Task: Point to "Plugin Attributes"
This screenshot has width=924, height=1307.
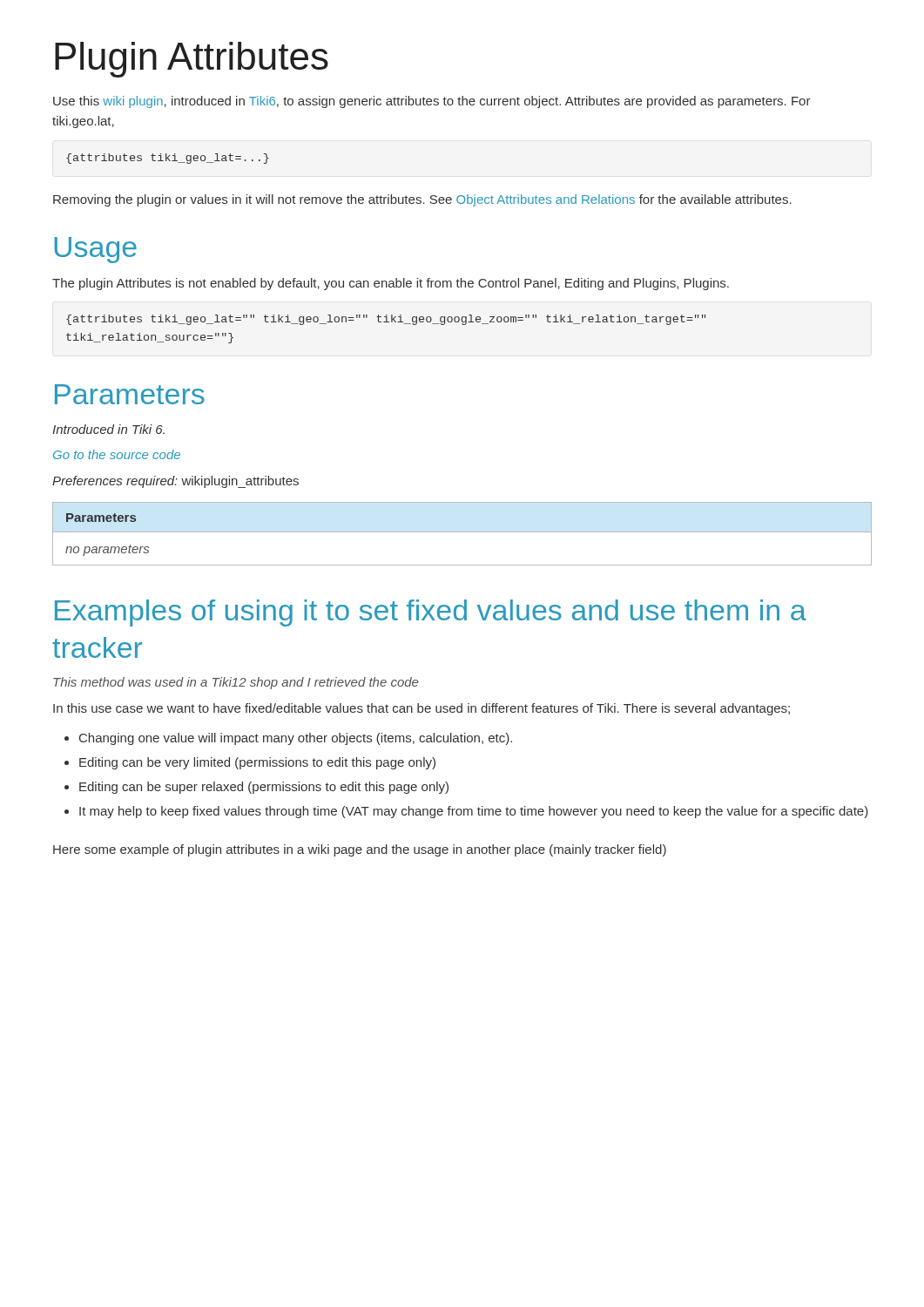Action: (192, 60)
